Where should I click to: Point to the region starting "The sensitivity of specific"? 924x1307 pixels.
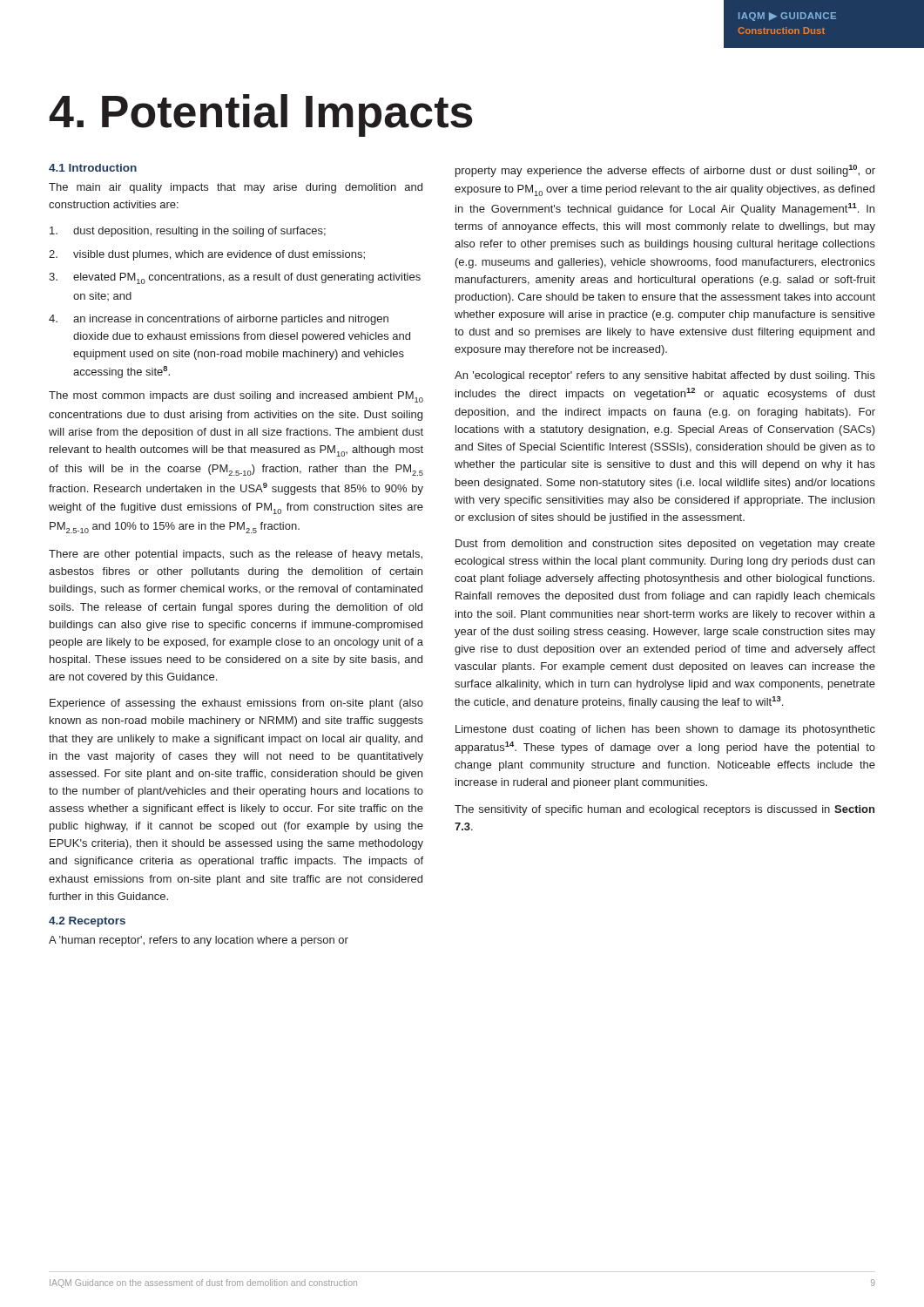click(665, 817)
